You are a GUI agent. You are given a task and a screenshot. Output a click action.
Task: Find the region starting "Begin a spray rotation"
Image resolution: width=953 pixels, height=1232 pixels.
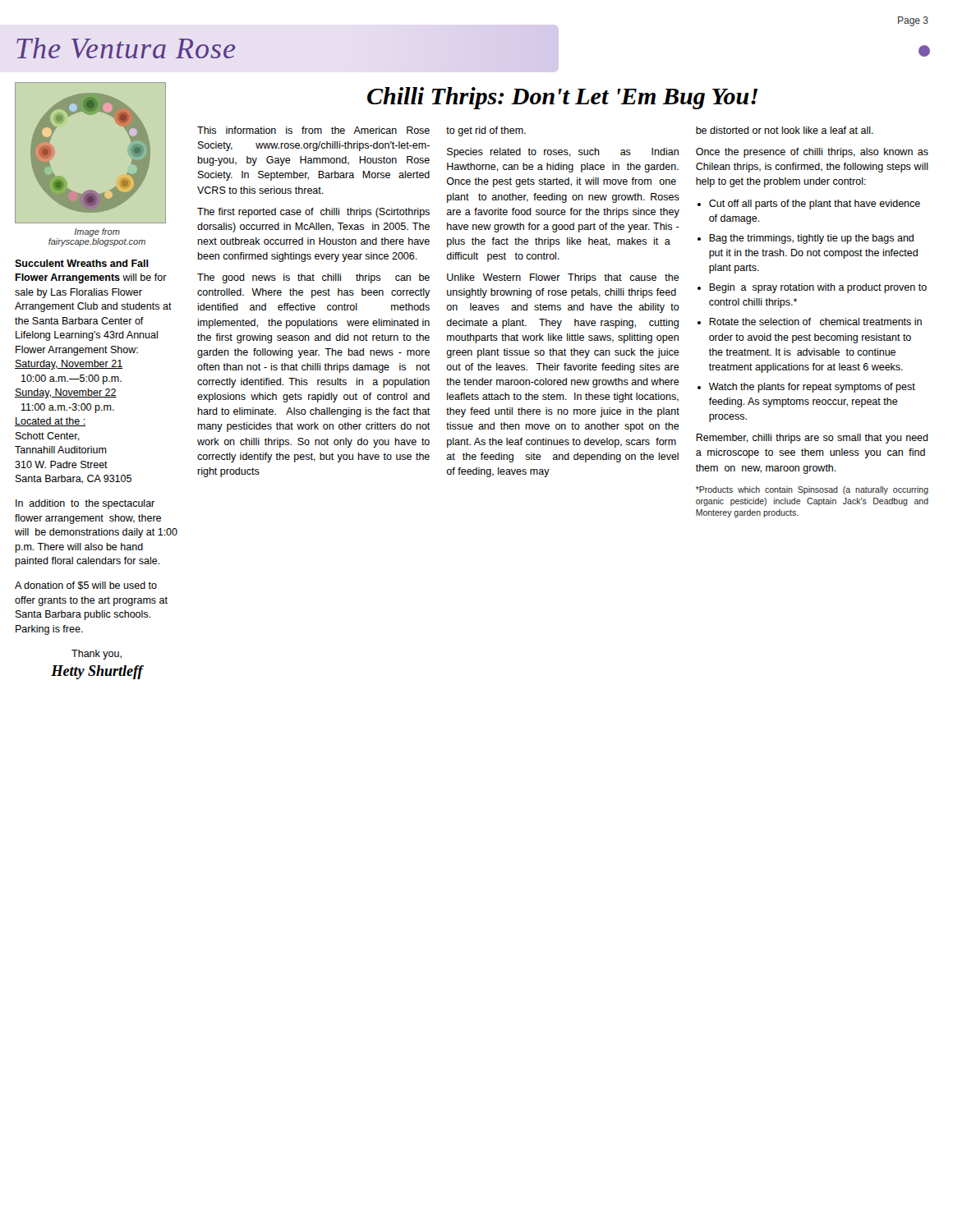click(818, 295)
